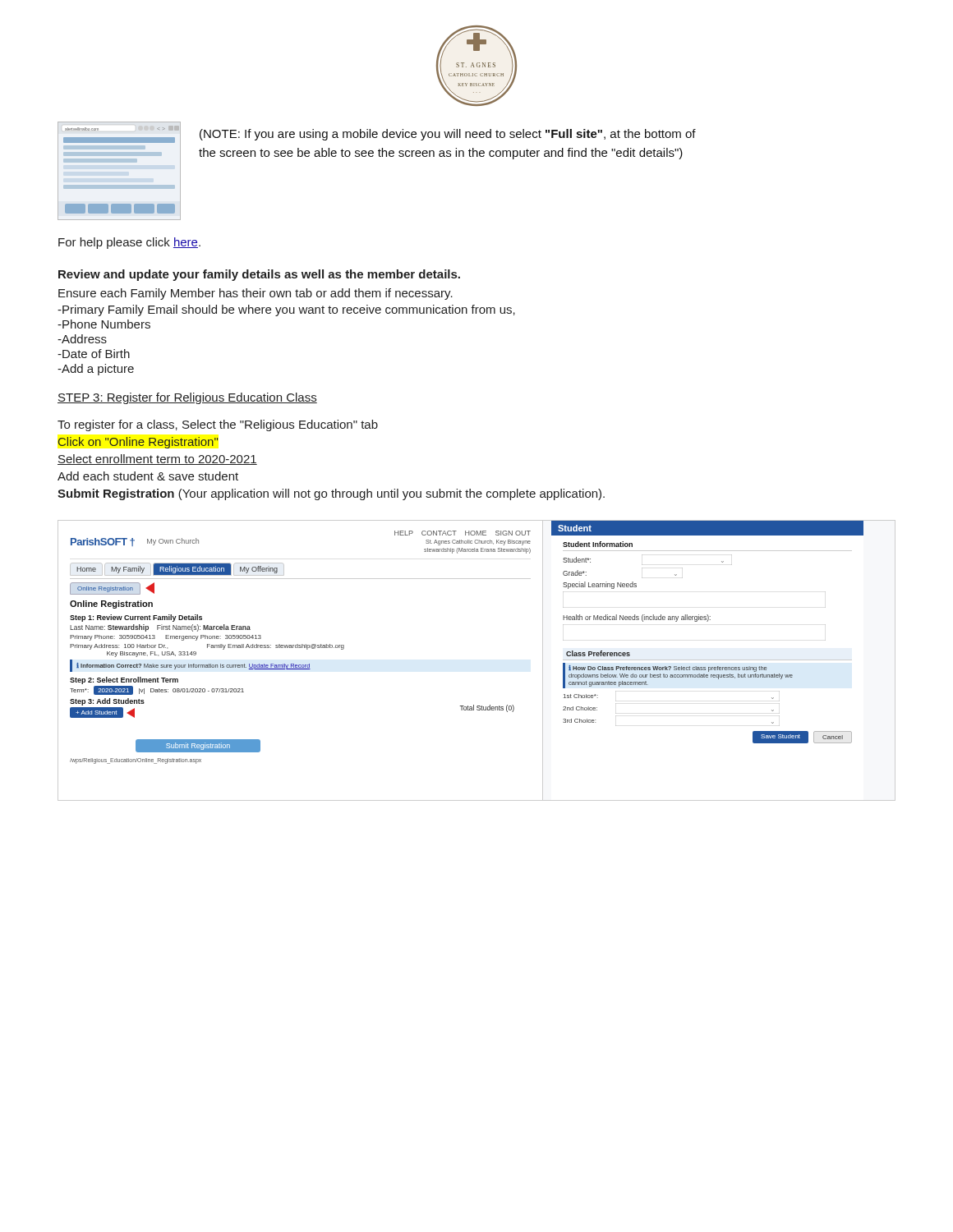Image resolution: width=953 pixels, height=1232 pixels.
Task: Navigate to the text starting "For help please click"
Action: click(129, 242)
